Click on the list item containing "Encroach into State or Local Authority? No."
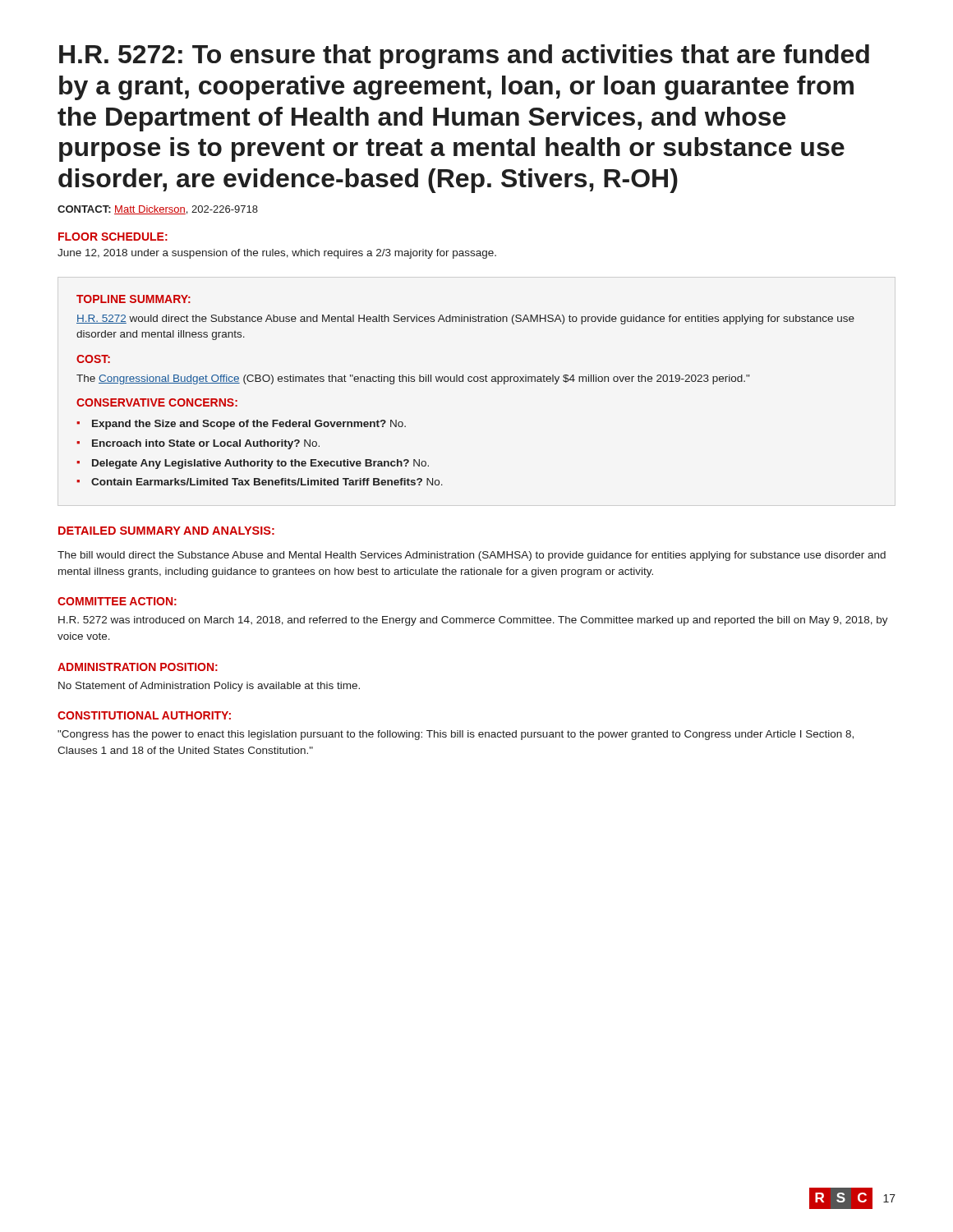Image resolution: width=953 pixels, height=1232 pixels. (x=206, y=443)
